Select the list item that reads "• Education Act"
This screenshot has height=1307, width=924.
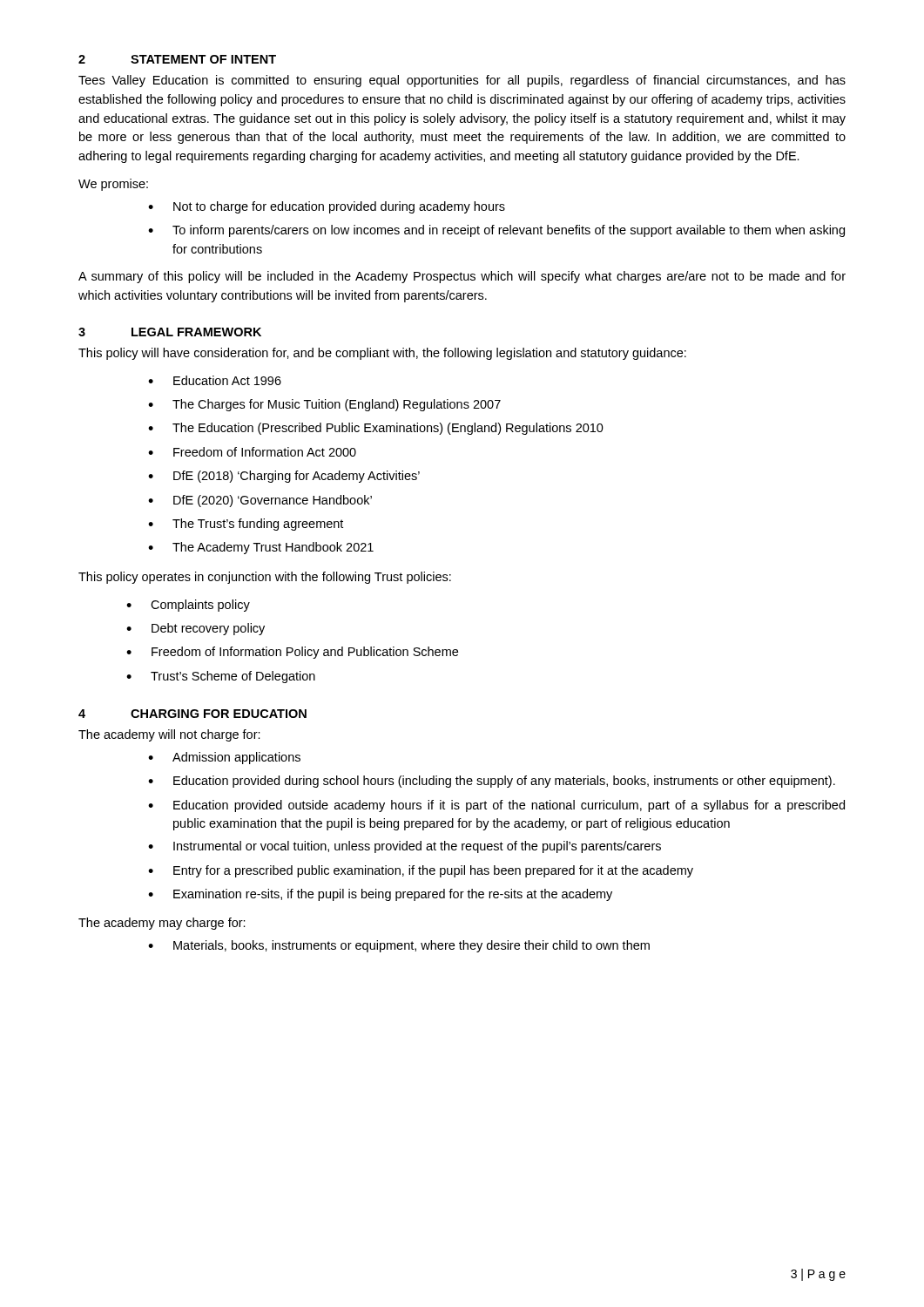click(215, 380)
